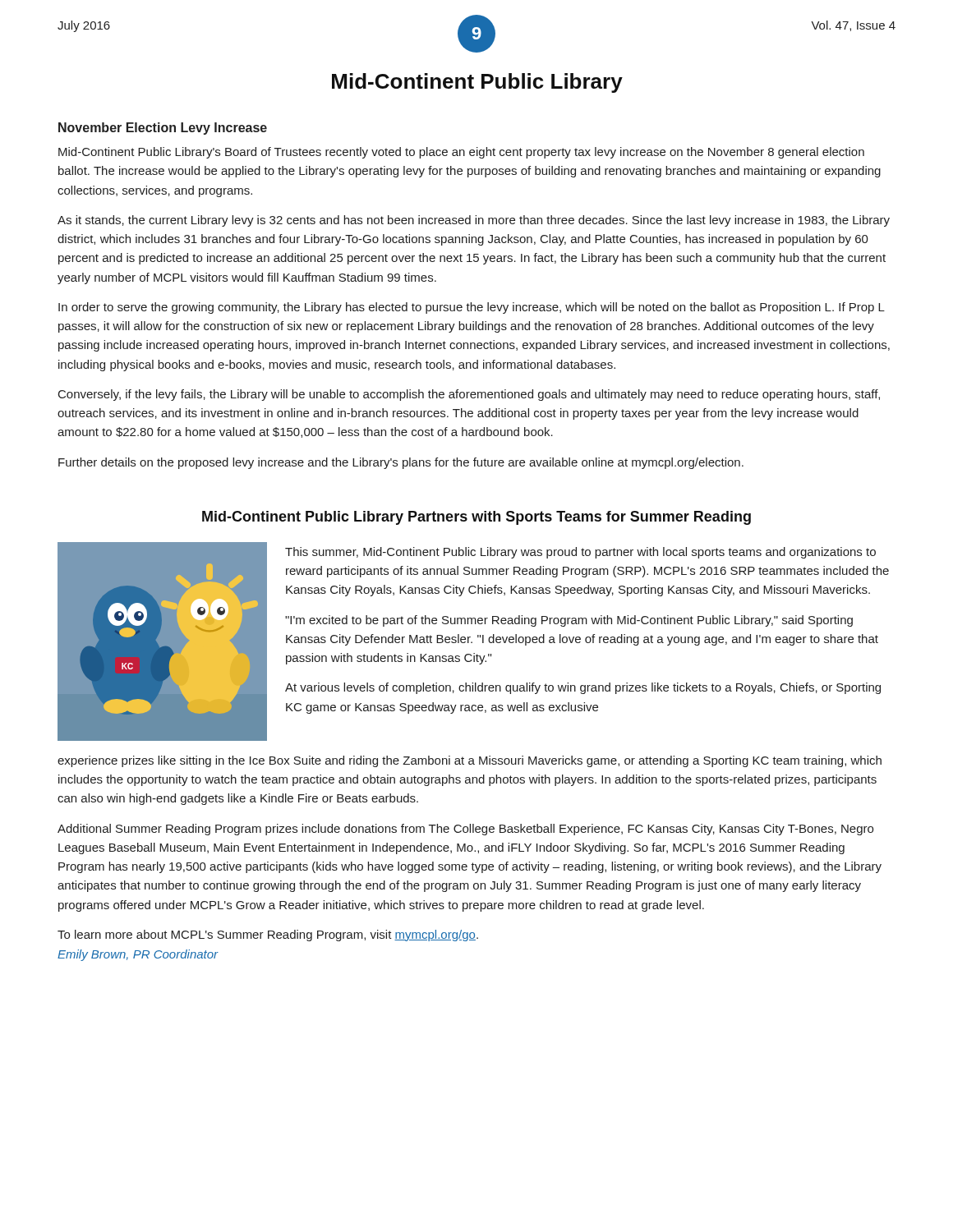
Task: Find the section header on this page that starts "November Election Levy"
Action: (x=162, y=128)
